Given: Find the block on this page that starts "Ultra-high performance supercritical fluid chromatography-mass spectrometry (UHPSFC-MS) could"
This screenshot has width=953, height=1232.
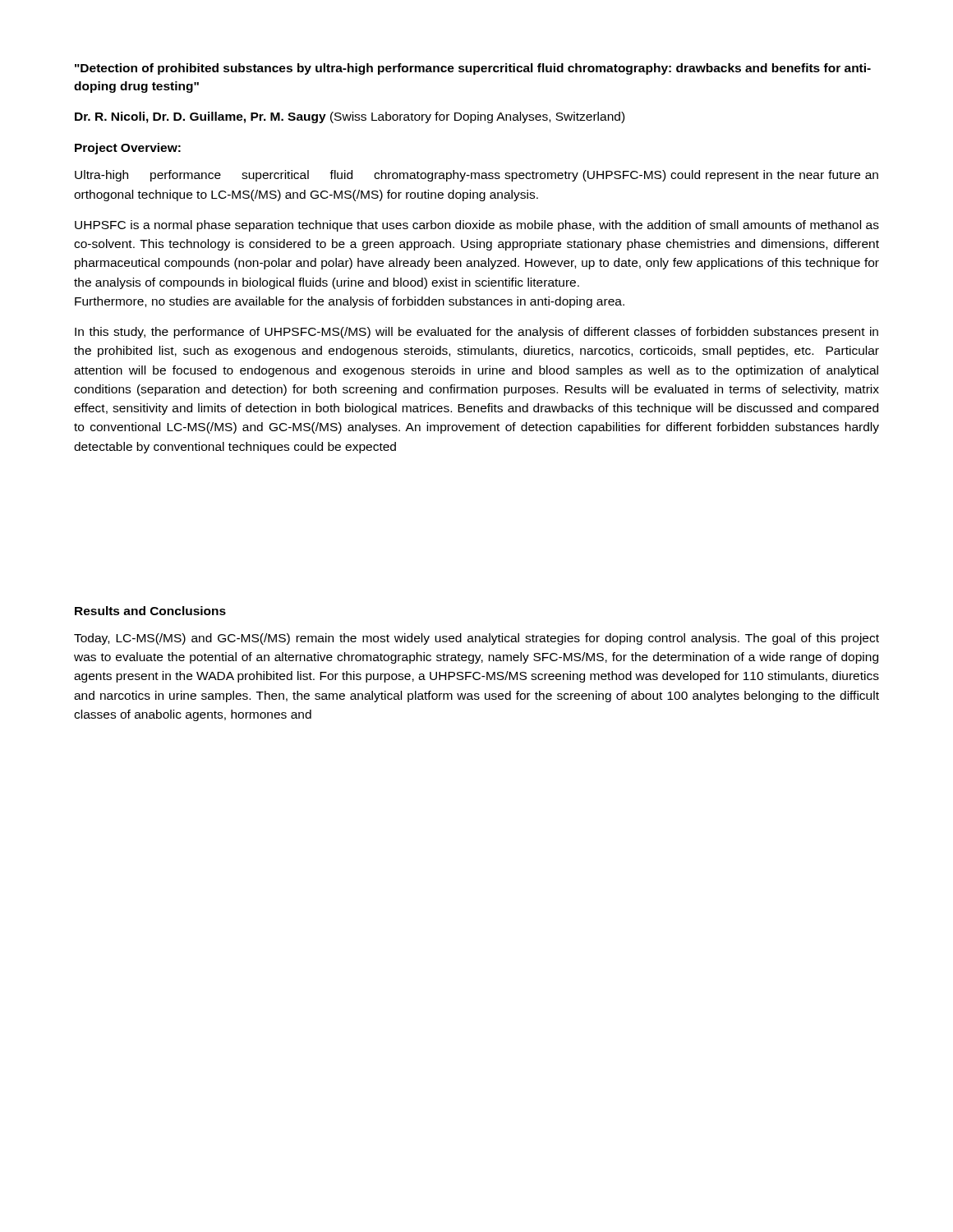Looking at the screenshot, I should pos(476,184).
